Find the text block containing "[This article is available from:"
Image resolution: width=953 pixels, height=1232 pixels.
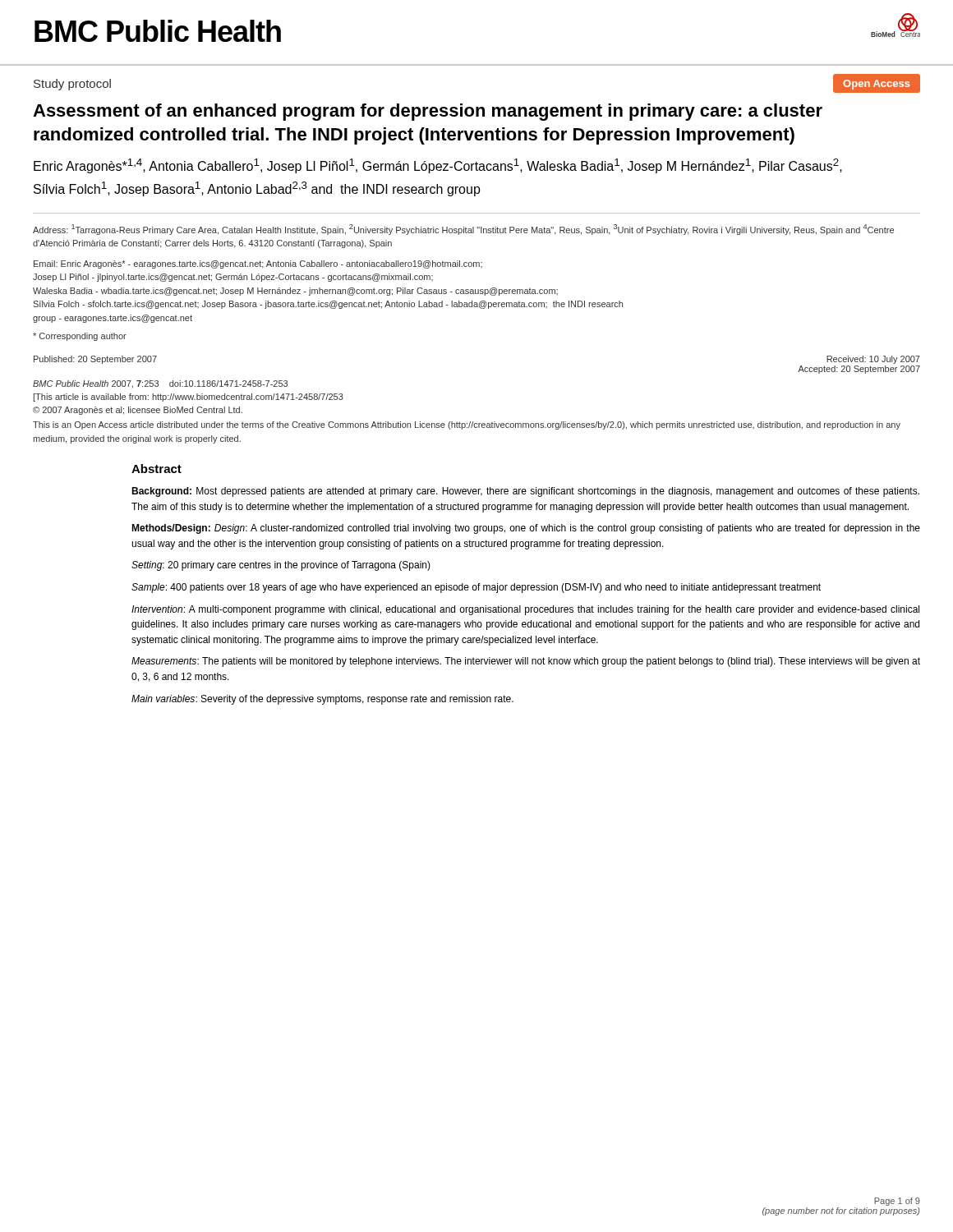tap(188, 397)
